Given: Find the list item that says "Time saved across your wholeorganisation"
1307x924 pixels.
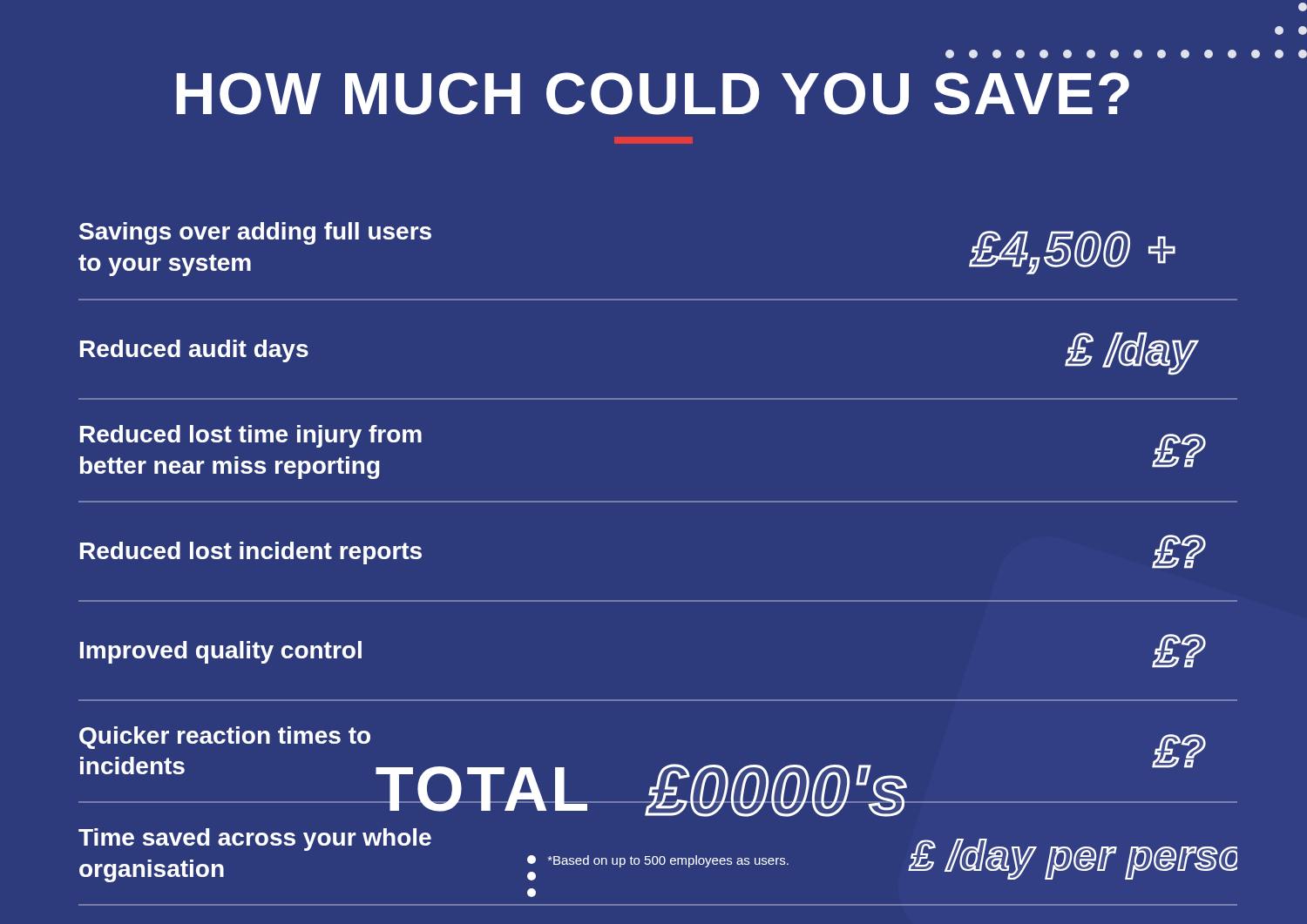Looking at the screenshot, I should click(658, 854).
